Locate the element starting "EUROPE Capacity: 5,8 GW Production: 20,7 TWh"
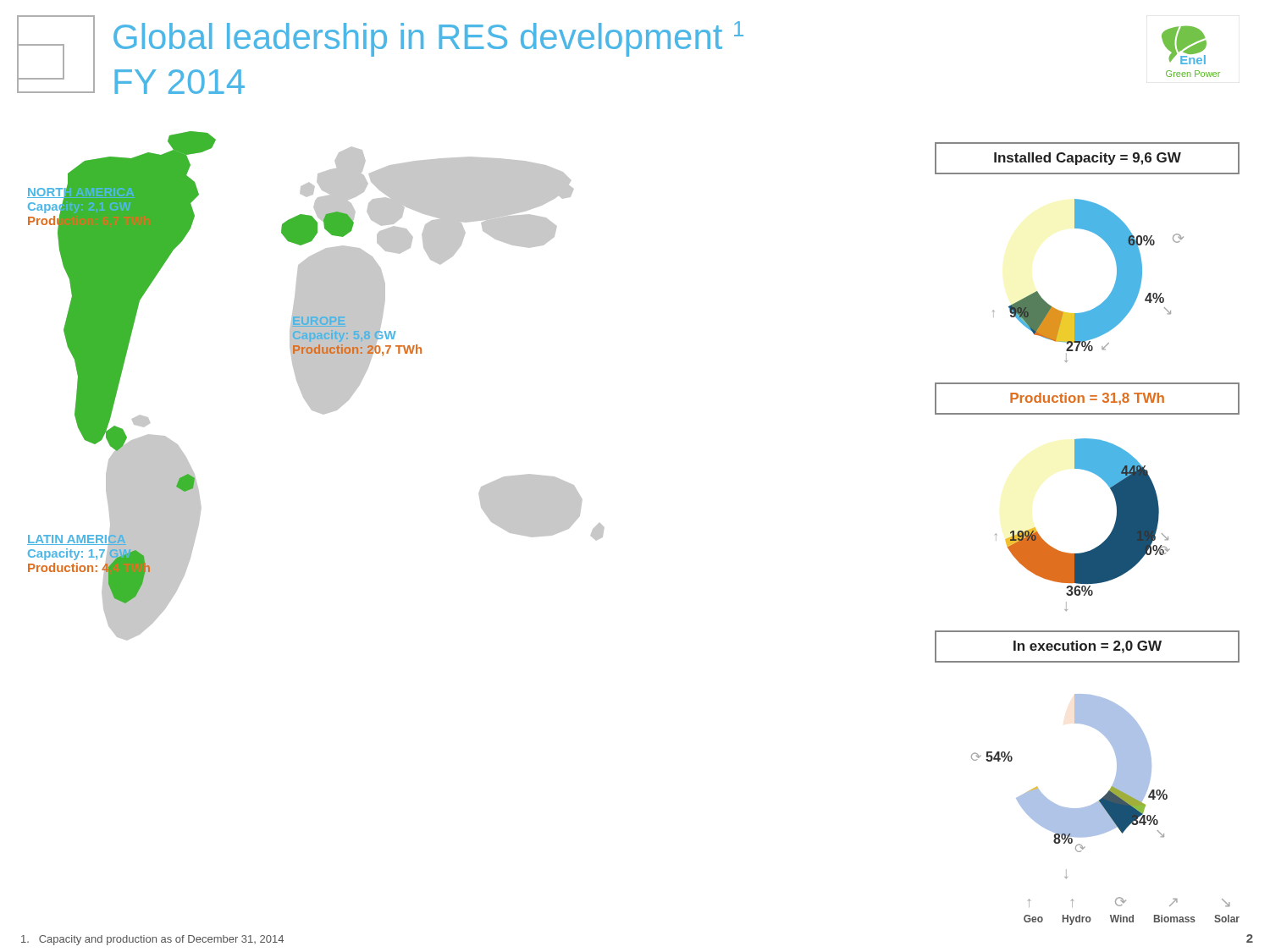The height and width of the screenshot is (952, 1270). 357,335
